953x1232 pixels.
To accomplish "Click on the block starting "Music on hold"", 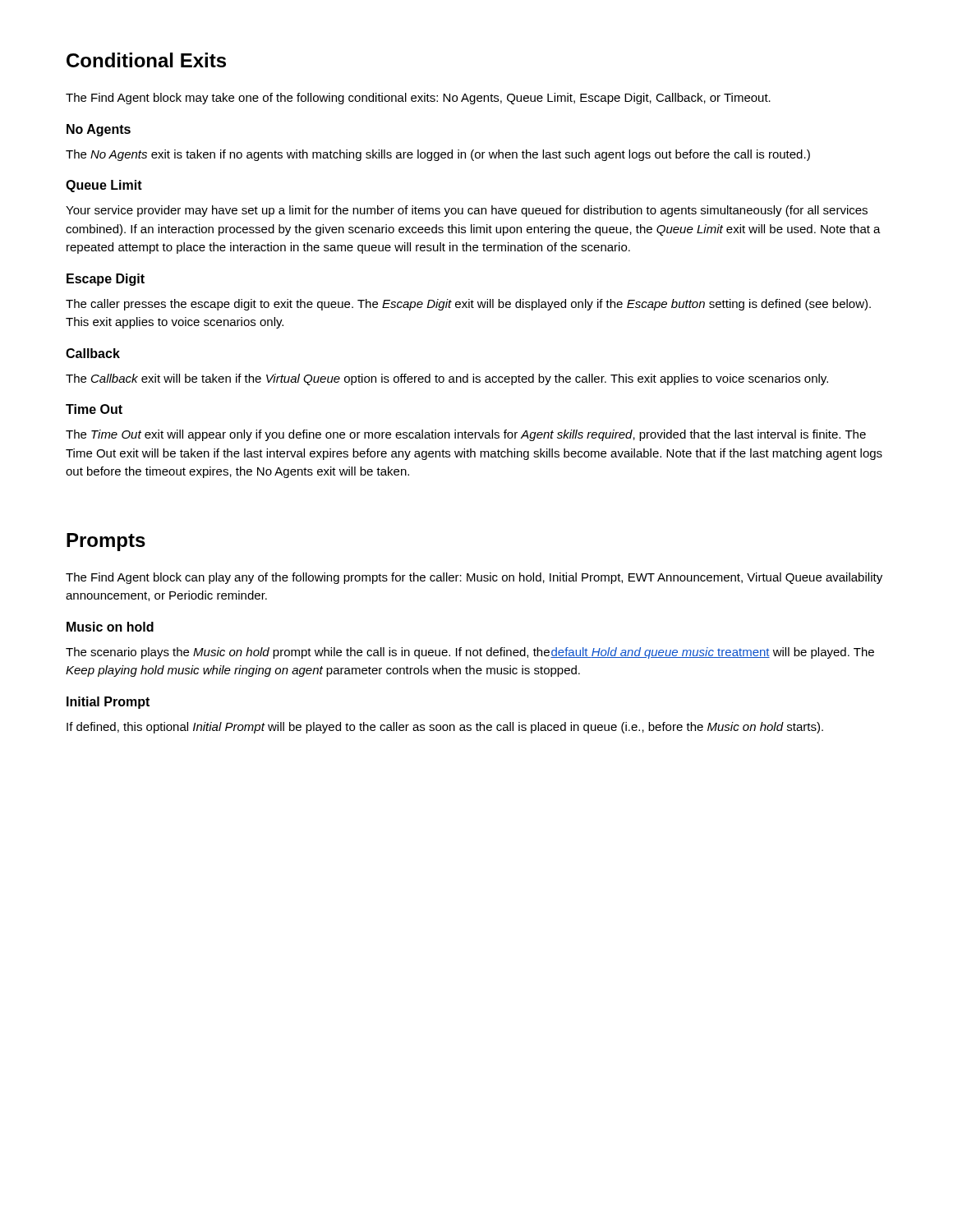I will [x=110, y=627].
